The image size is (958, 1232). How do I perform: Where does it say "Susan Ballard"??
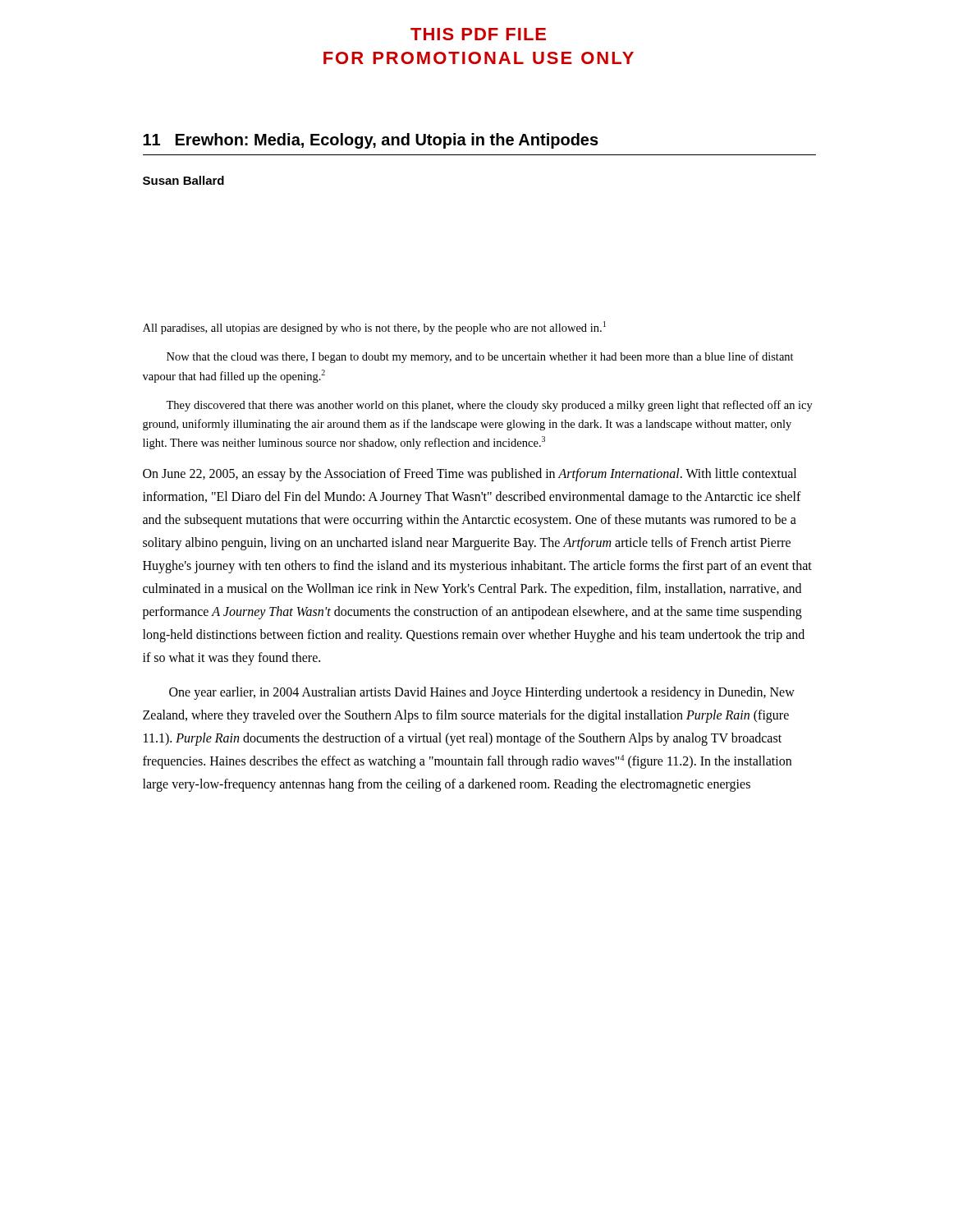(x=183, y=180)
